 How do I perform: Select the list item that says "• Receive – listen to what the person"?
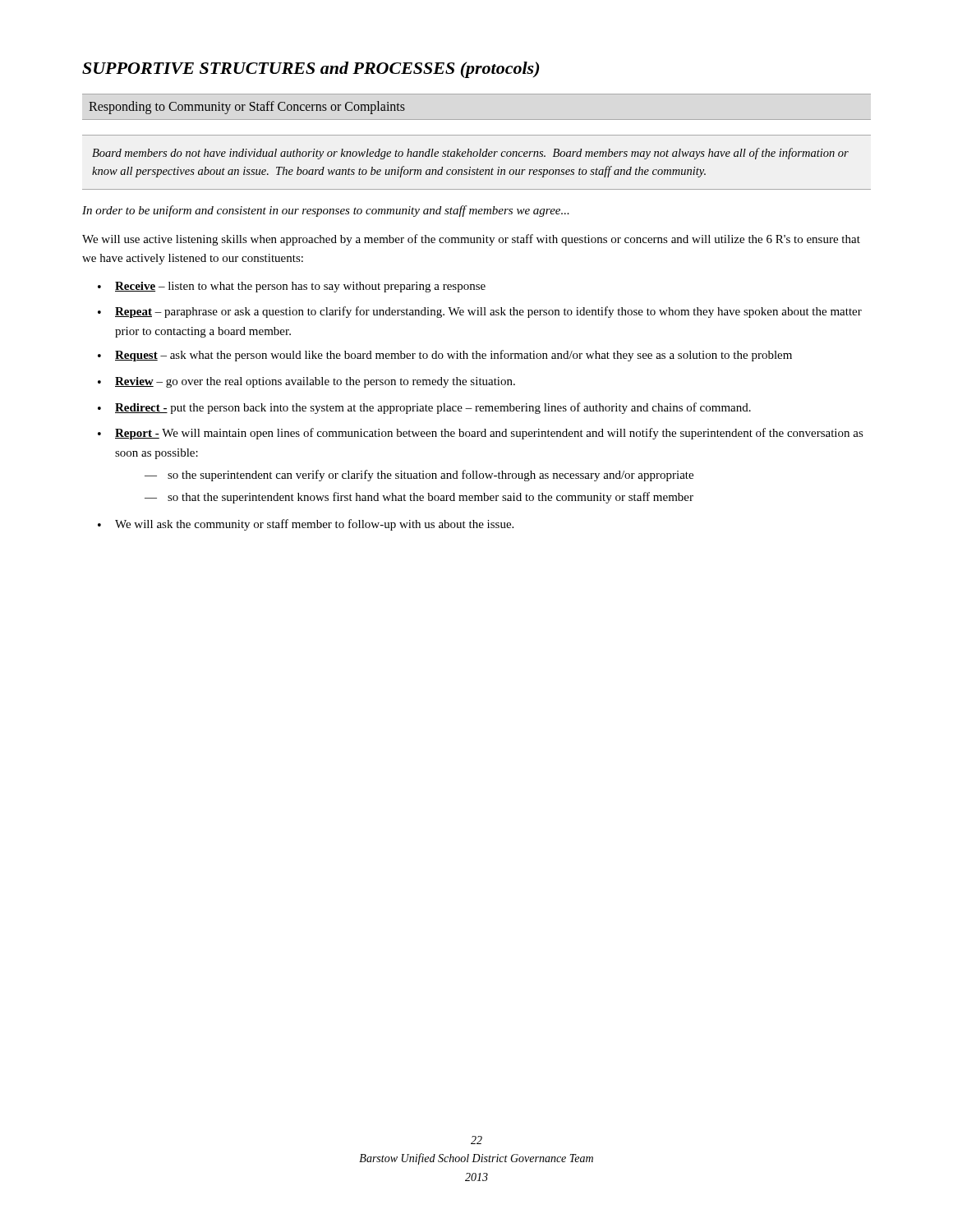pyautogui.click(x=484, y=287)
